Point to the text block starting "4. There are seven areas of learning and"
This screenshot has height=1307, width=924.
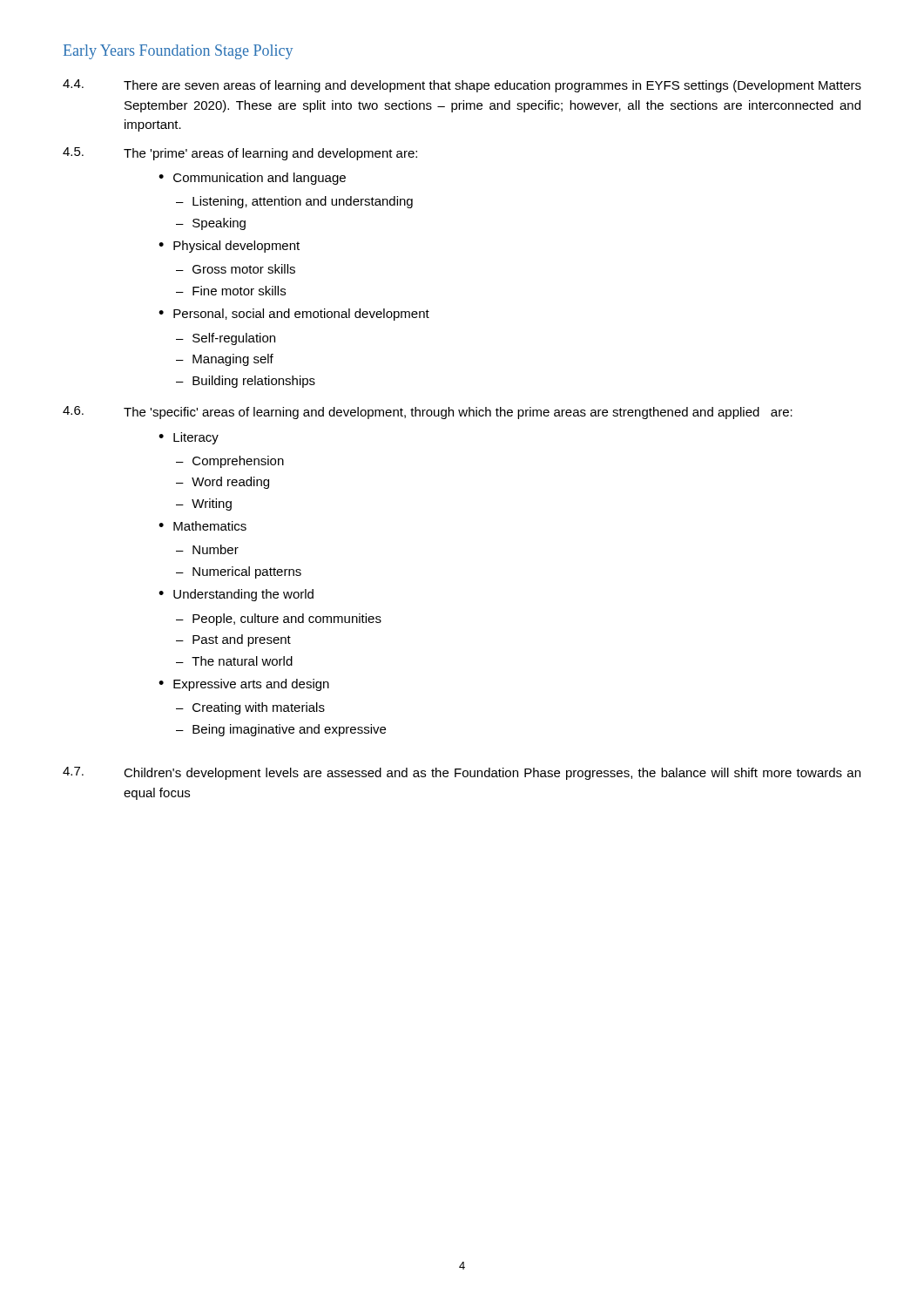462,105
